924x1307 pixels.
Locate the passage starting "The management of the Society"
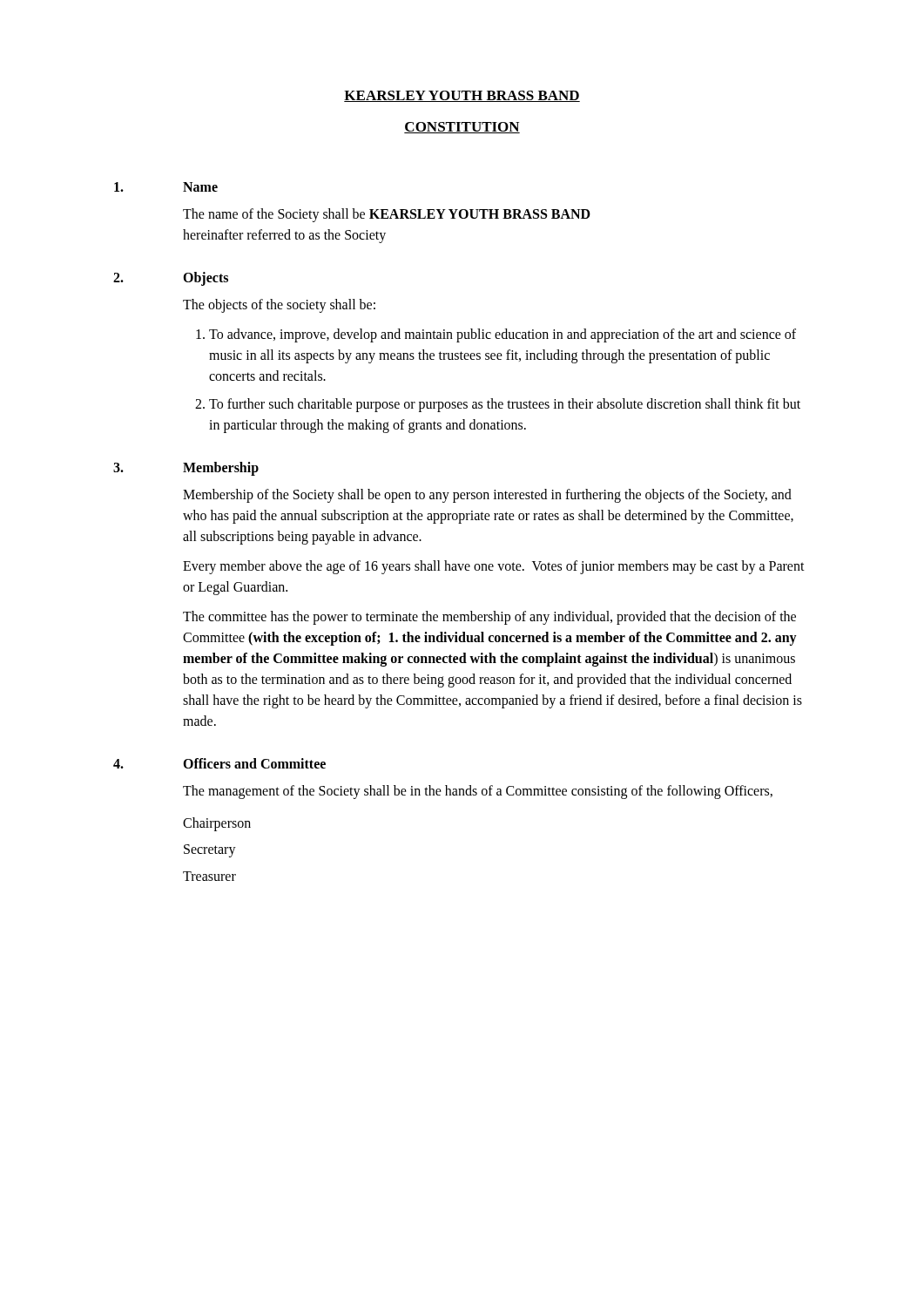[478, 791]
